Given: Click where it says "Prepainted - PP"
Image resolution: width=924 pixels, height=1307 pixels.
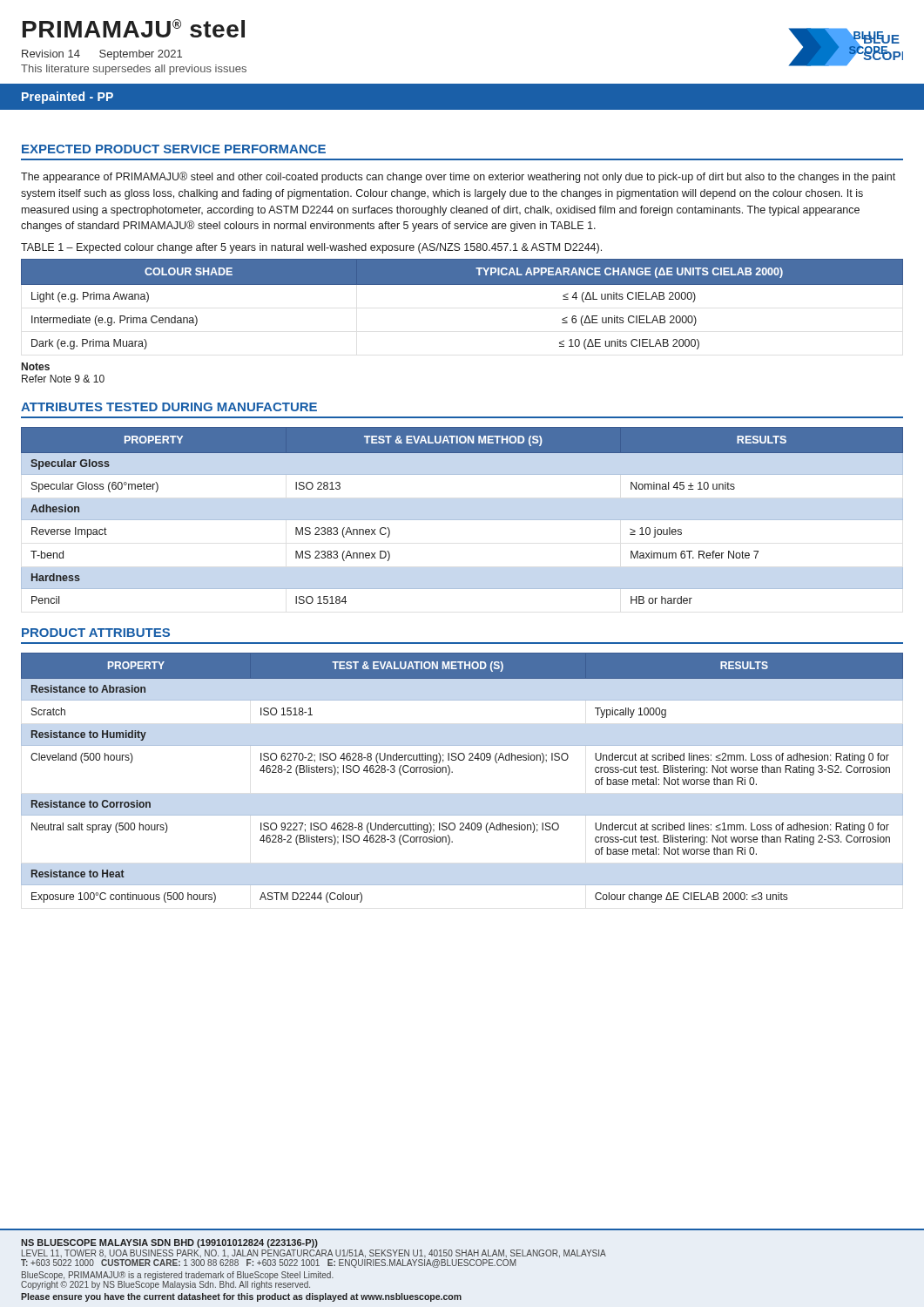Looking at the screenshot, I should point(67,97).
